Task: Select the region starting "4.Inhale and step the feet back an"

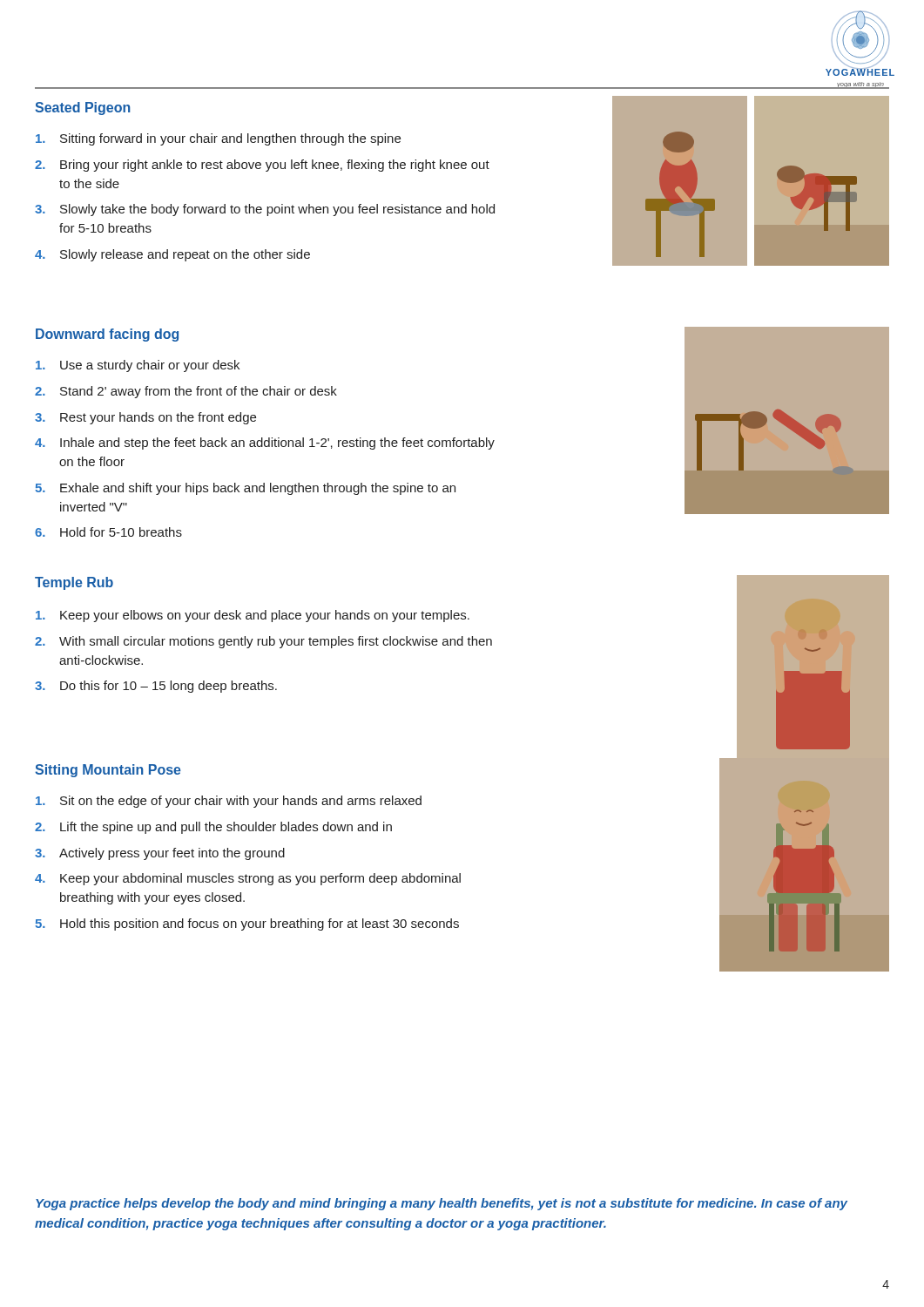Action: coord(266,452)
